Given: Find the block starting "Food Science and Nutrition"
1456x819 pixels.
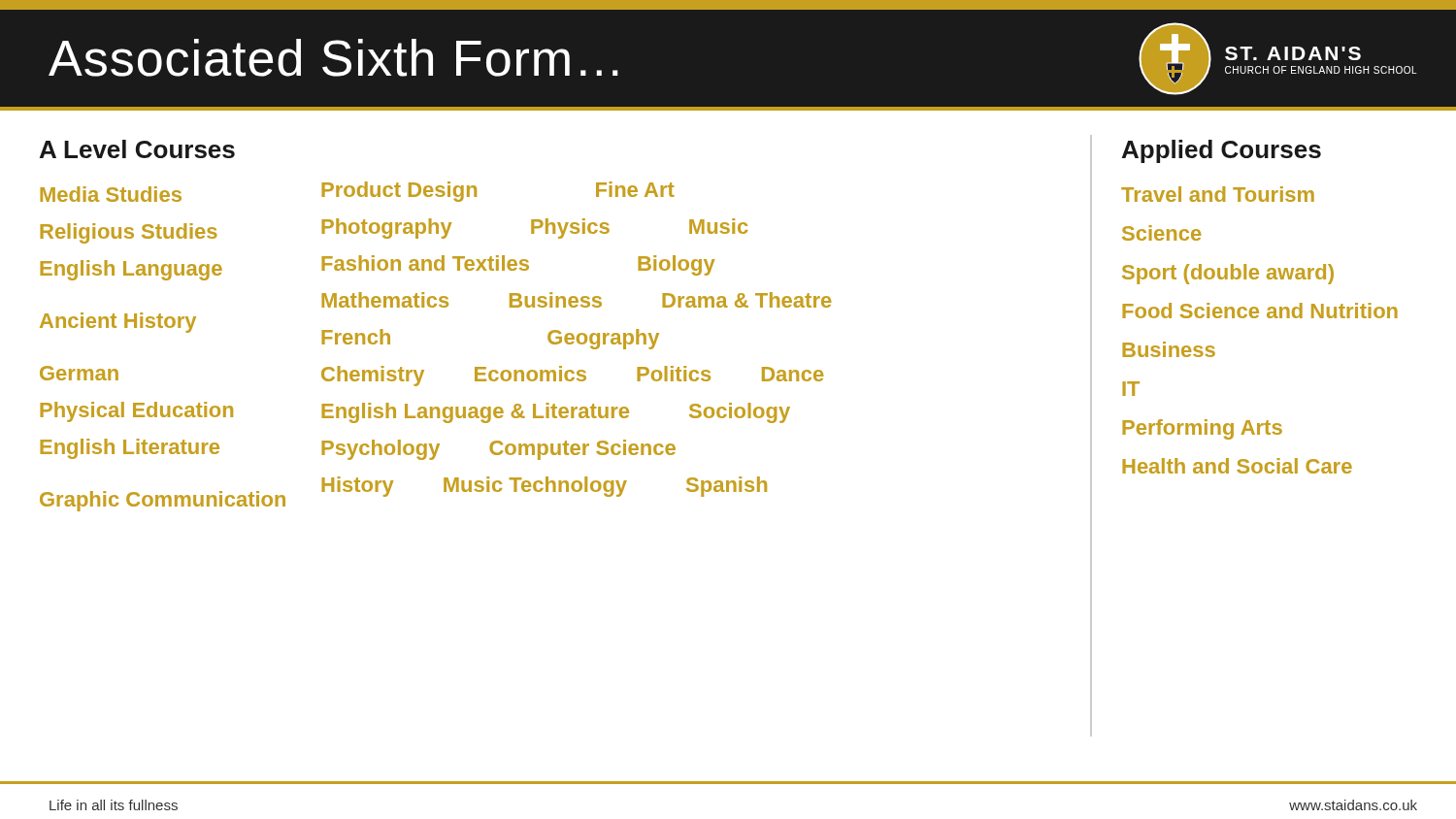Looking at the screenshot, I should tap(1260, 311).
